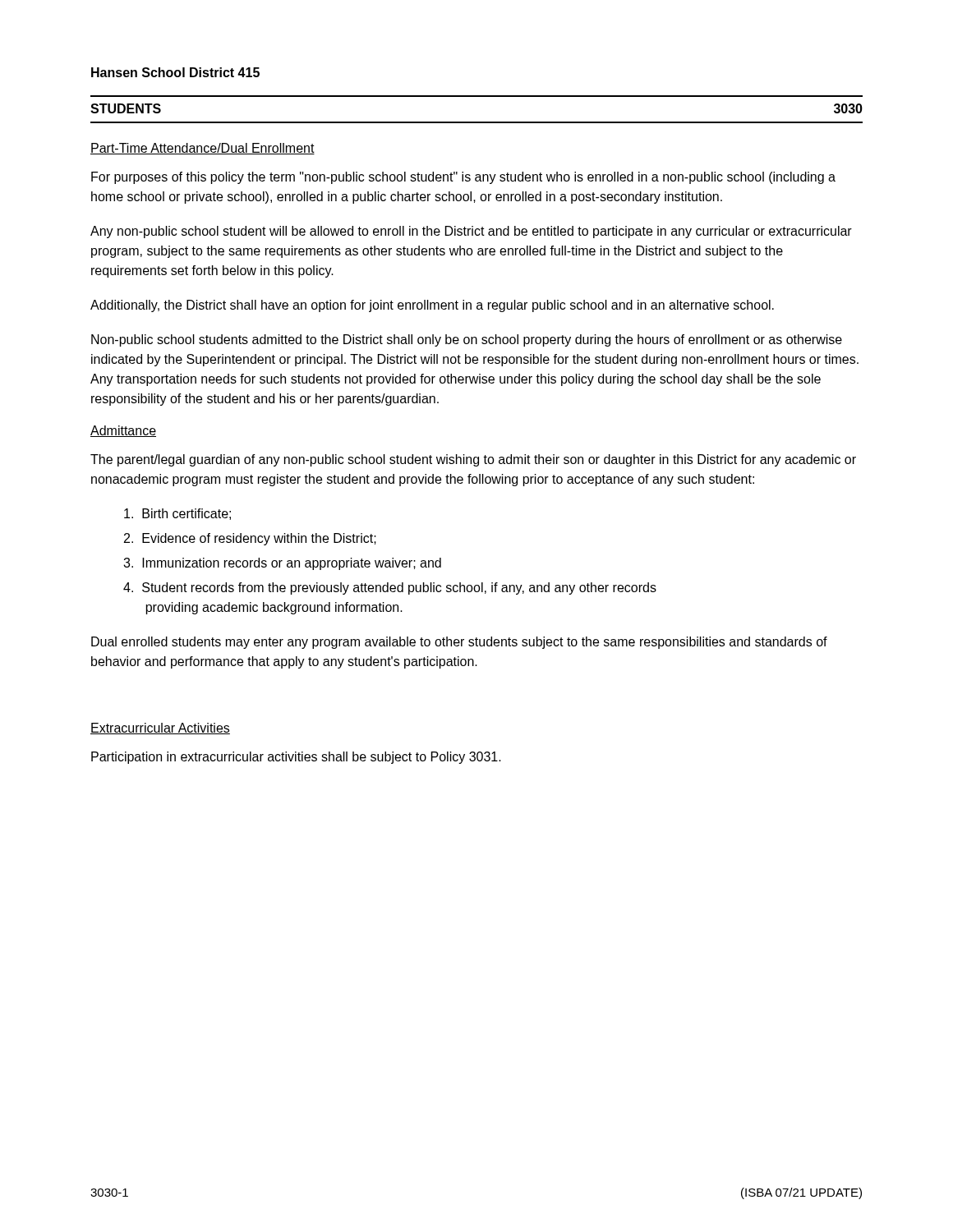Select the section header that says "STUDENTS 3030"
The image size is (953, 1232).
click(x=120, y=108)
